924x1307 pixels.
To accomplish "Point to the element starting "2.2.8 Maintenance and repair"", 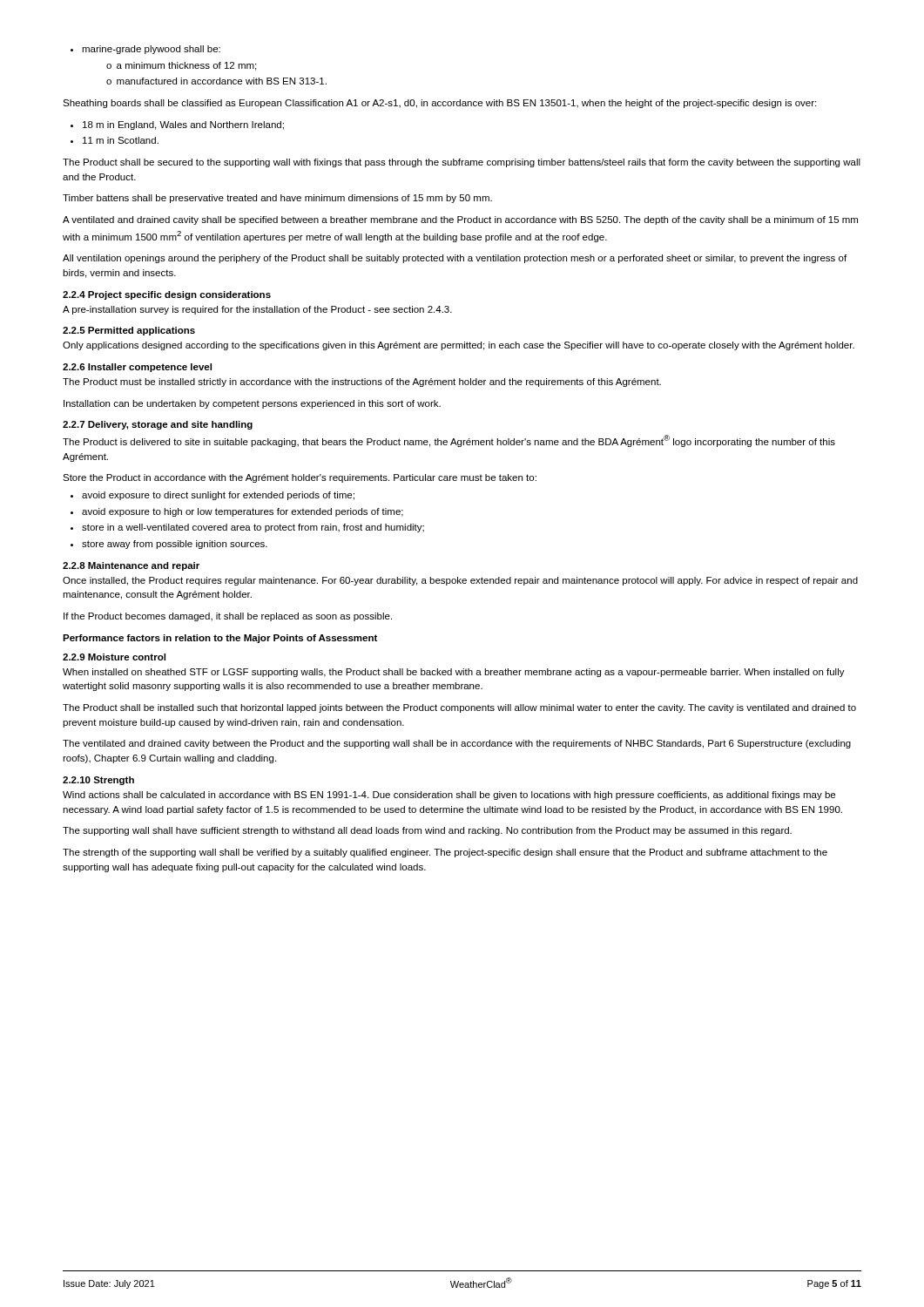I will [x=131, y=565].
